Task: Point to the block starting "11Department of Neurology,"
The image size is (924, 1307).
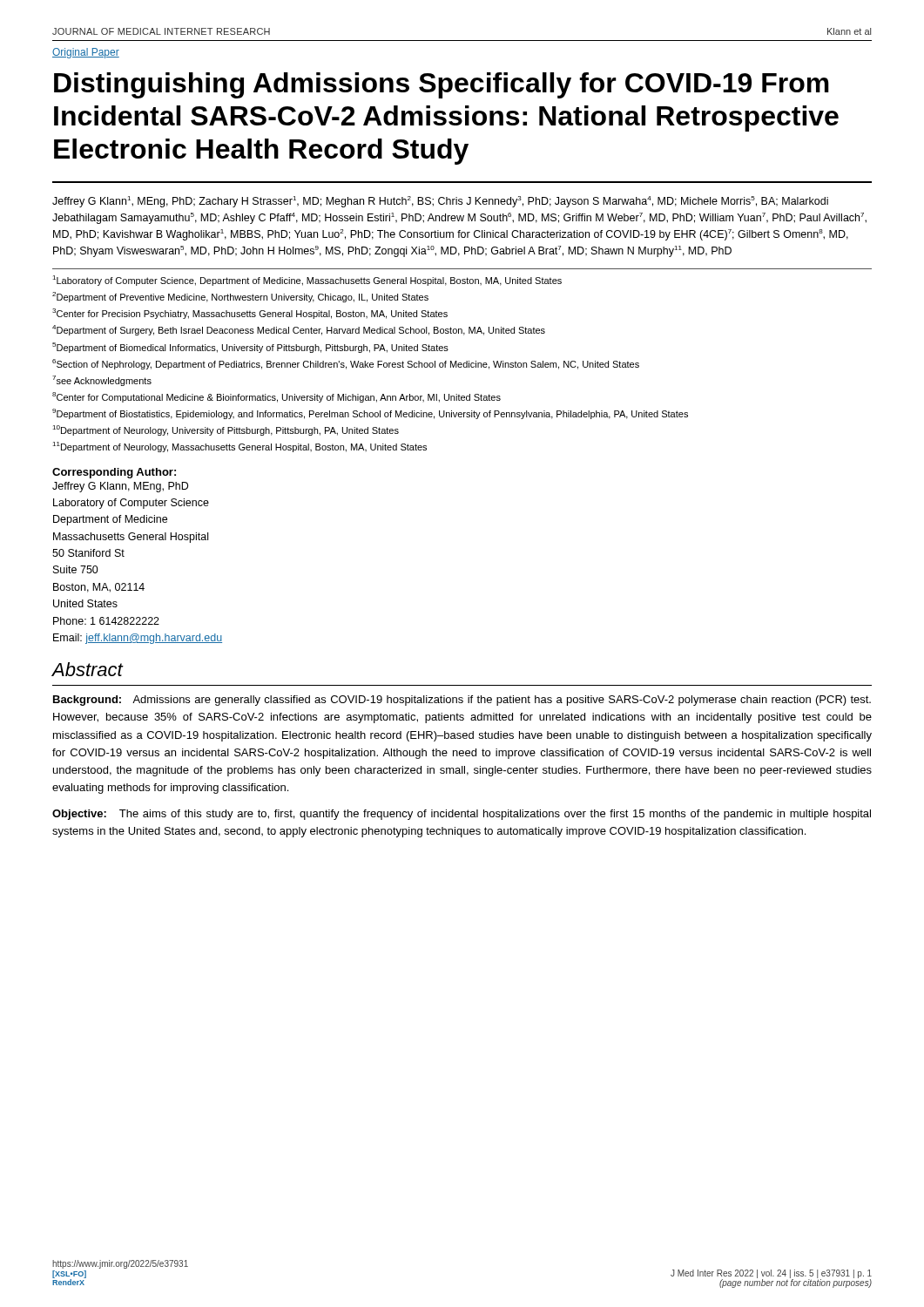Action: pos(240,446)
